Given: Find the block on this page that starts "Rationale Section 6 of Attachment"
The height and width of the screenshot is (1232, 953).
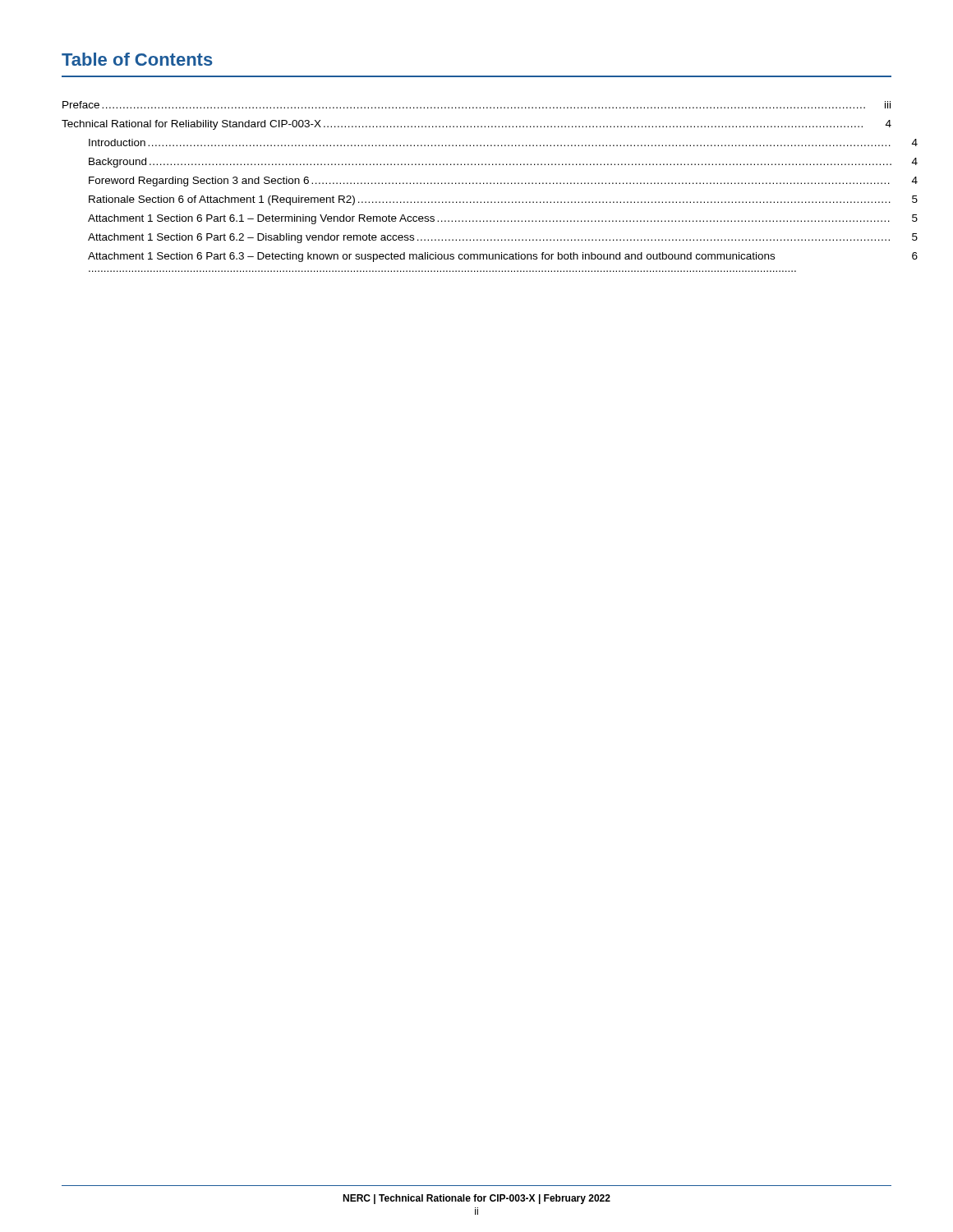Looking at the screenshot, I should pyautogui.click(x=503, y=199).
